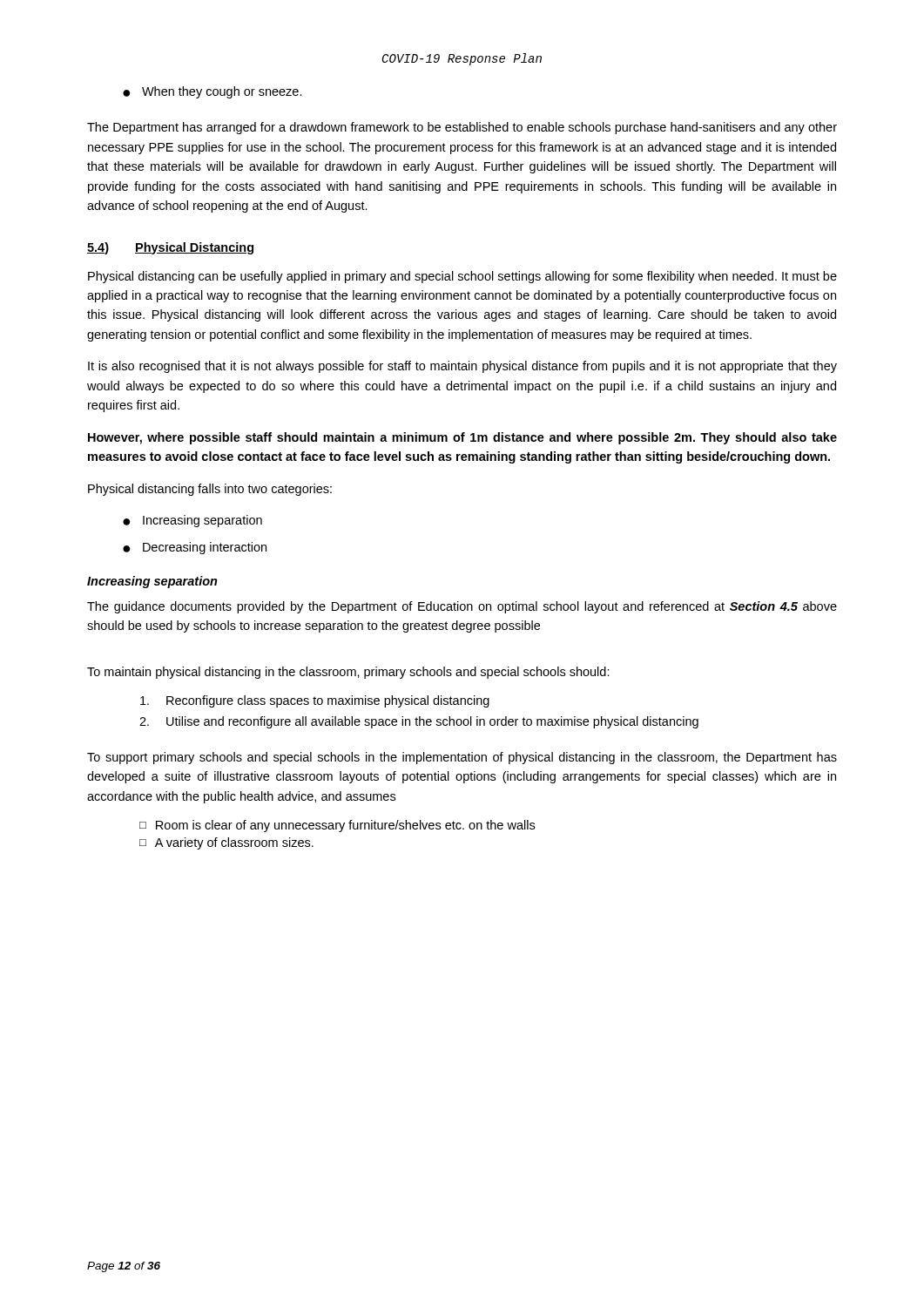Click the passage that begins "□ Room is clear of any unnecessary furniture/shelves"
This screenshot has width=924, height=1307.
click(337, 826)
